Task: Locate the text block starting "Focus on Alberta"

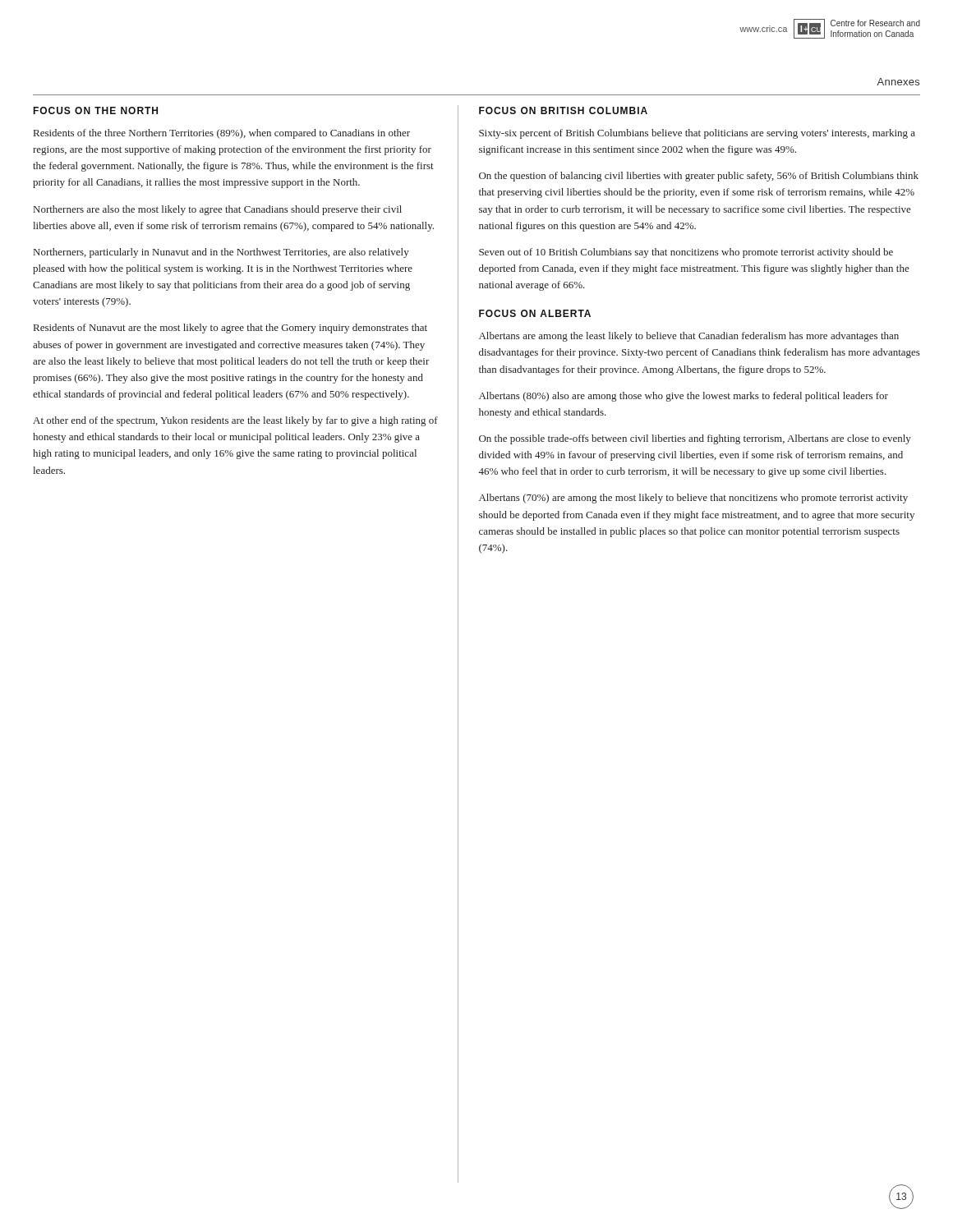Action: [x=535, y=314]
